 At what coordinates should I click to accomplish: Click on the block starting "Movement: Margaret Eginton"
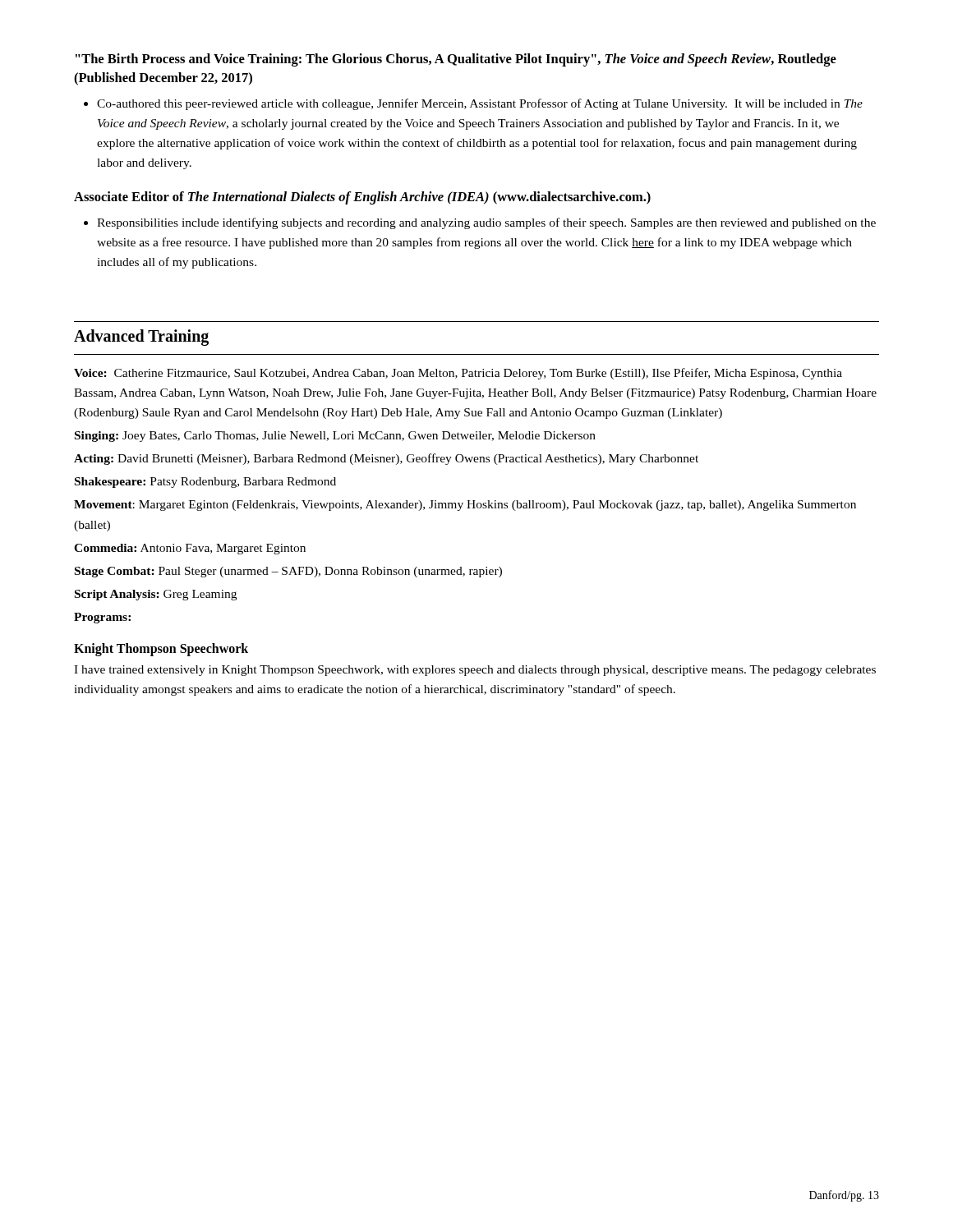coord(465,514)
